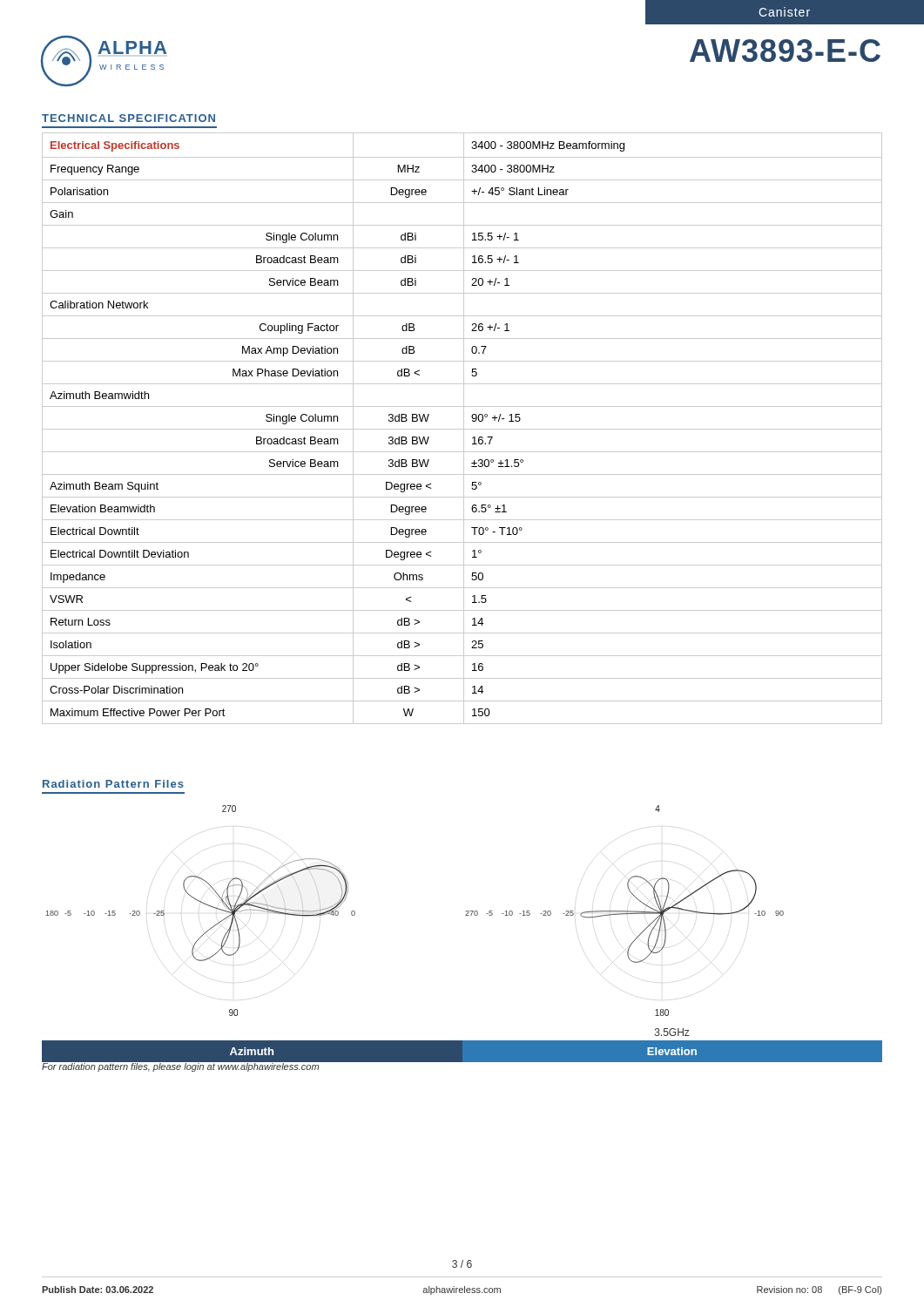Image resolution: width=924 pixels, height=1307 pixels.
Task: Find the region starting "Radiation Pattern Files"
Action: pos(113,784)
